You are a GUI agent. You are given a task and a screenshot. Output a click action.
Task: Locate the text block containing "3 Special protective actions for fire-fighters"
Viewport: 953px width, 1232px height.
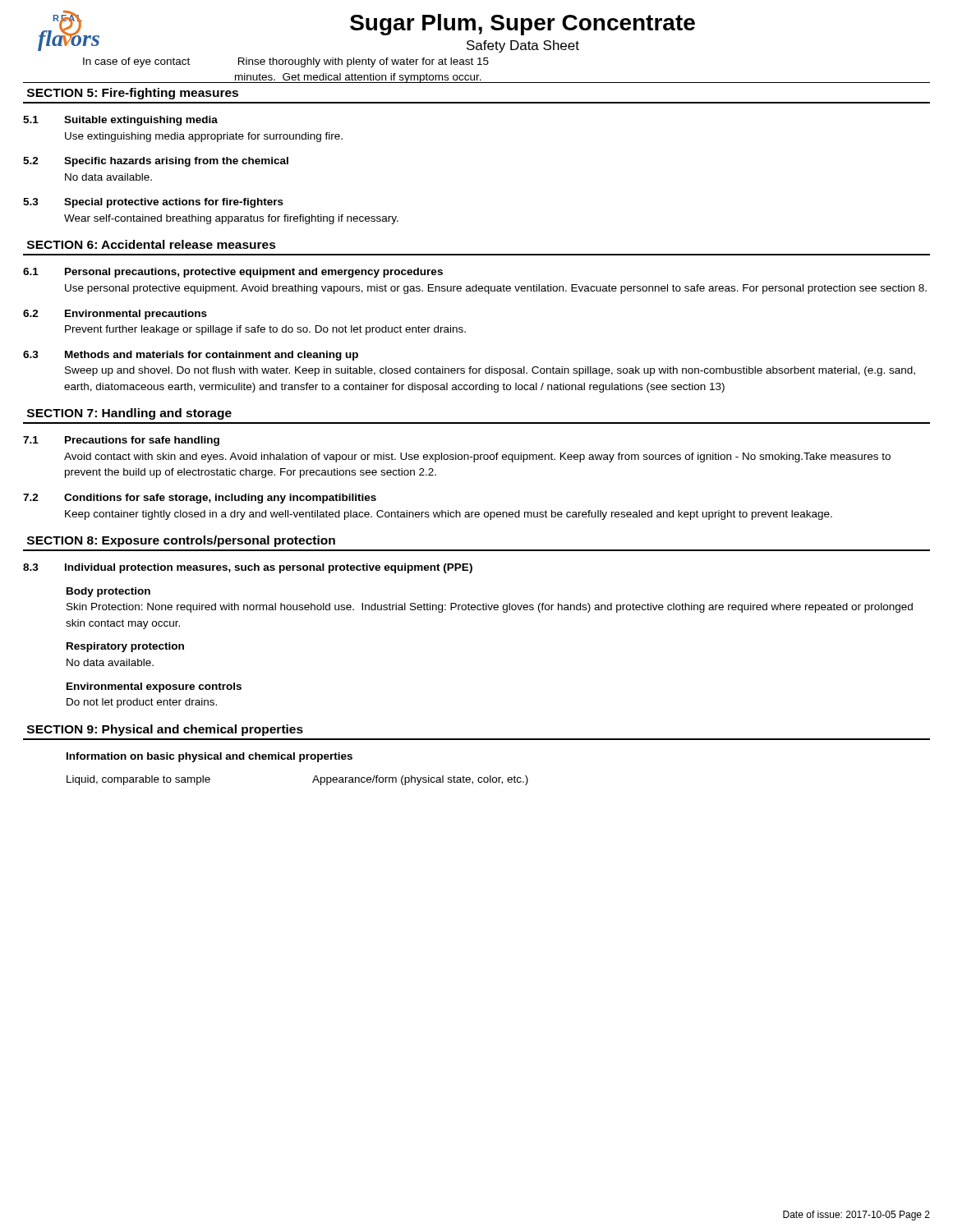point(211,210)
